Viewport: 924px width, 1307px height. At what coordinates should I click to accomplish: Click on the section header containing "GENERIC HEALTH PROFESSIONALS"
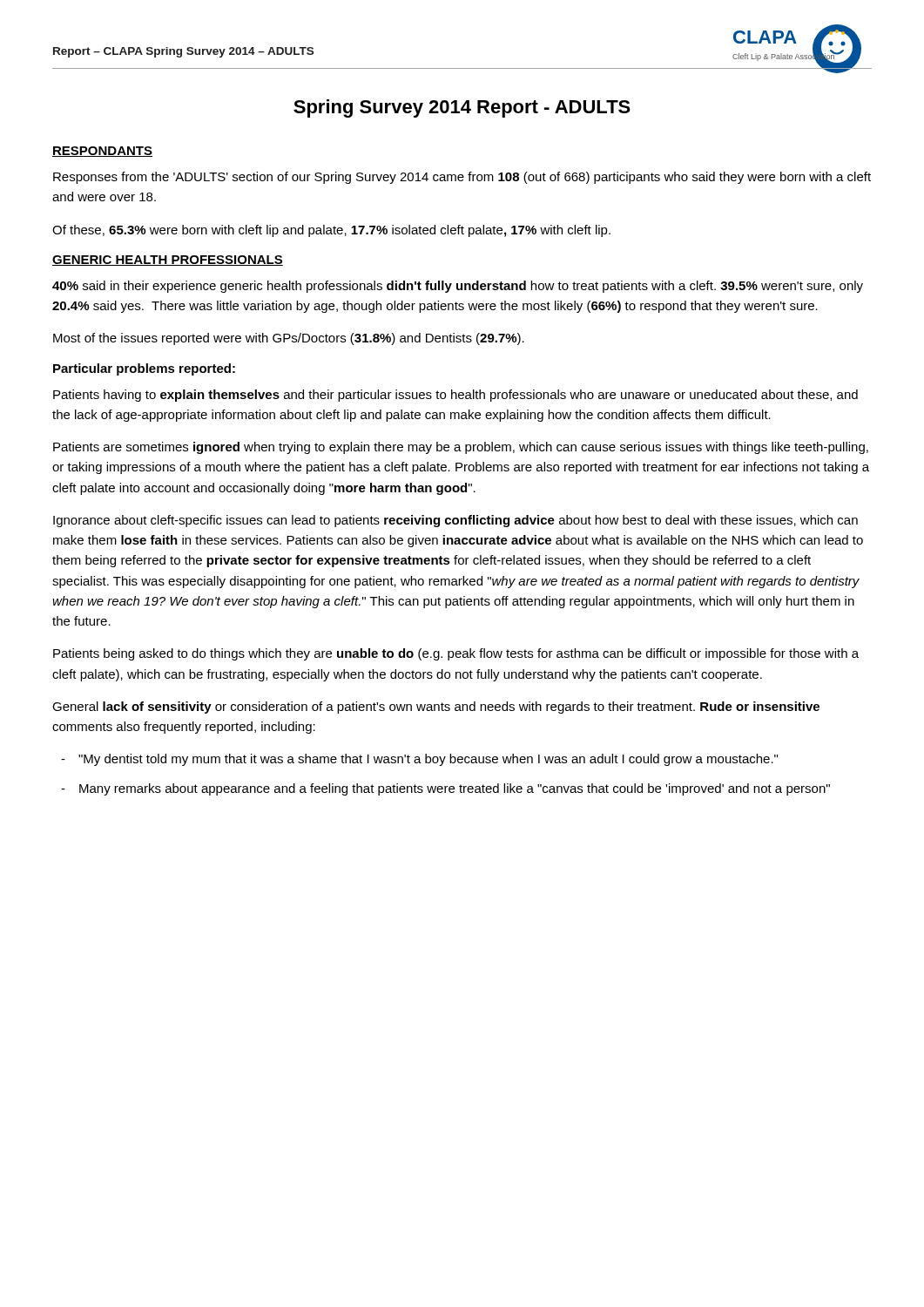168,259
